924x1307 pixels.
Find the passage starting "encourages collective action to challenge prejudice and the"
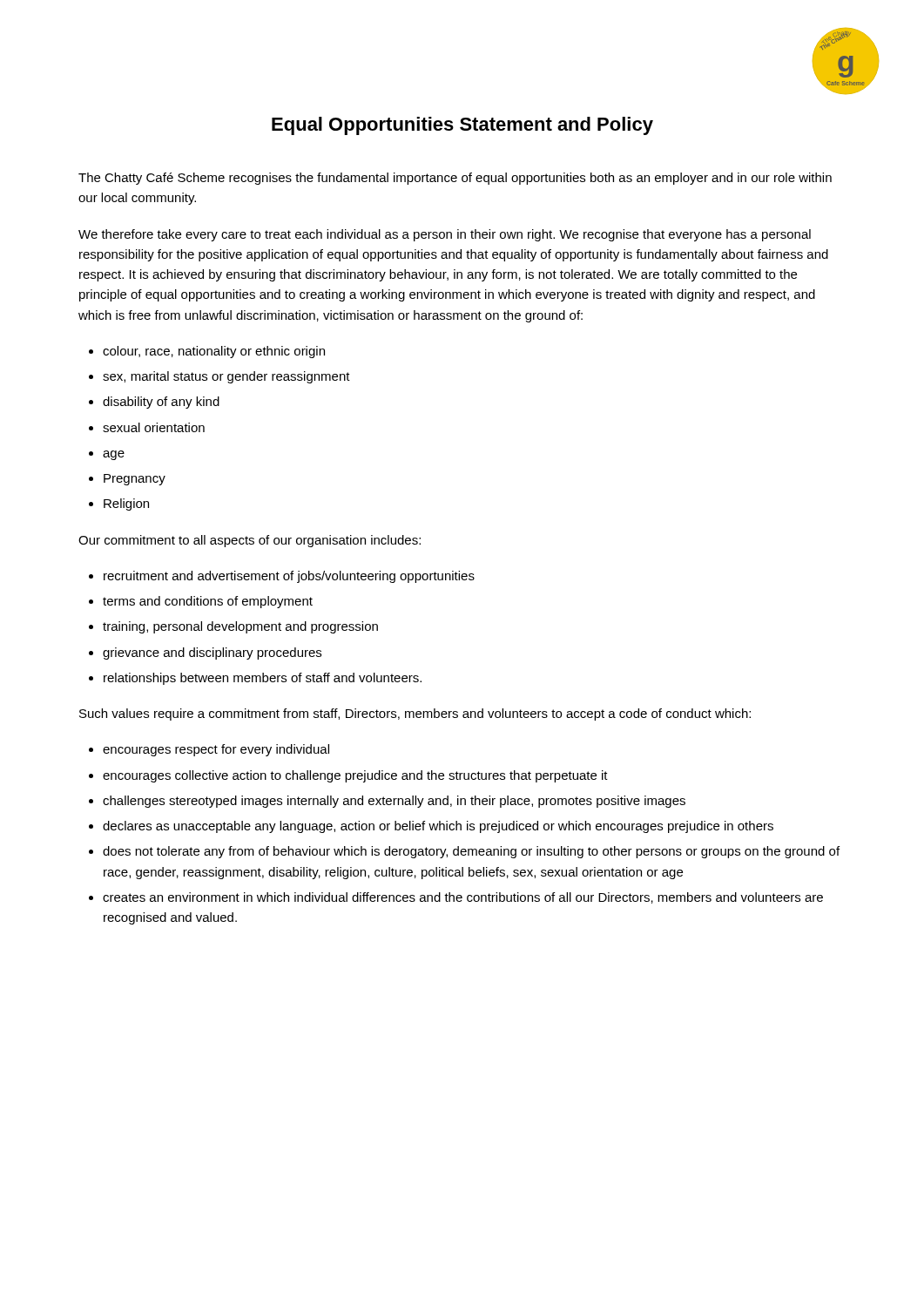(355, 775)
